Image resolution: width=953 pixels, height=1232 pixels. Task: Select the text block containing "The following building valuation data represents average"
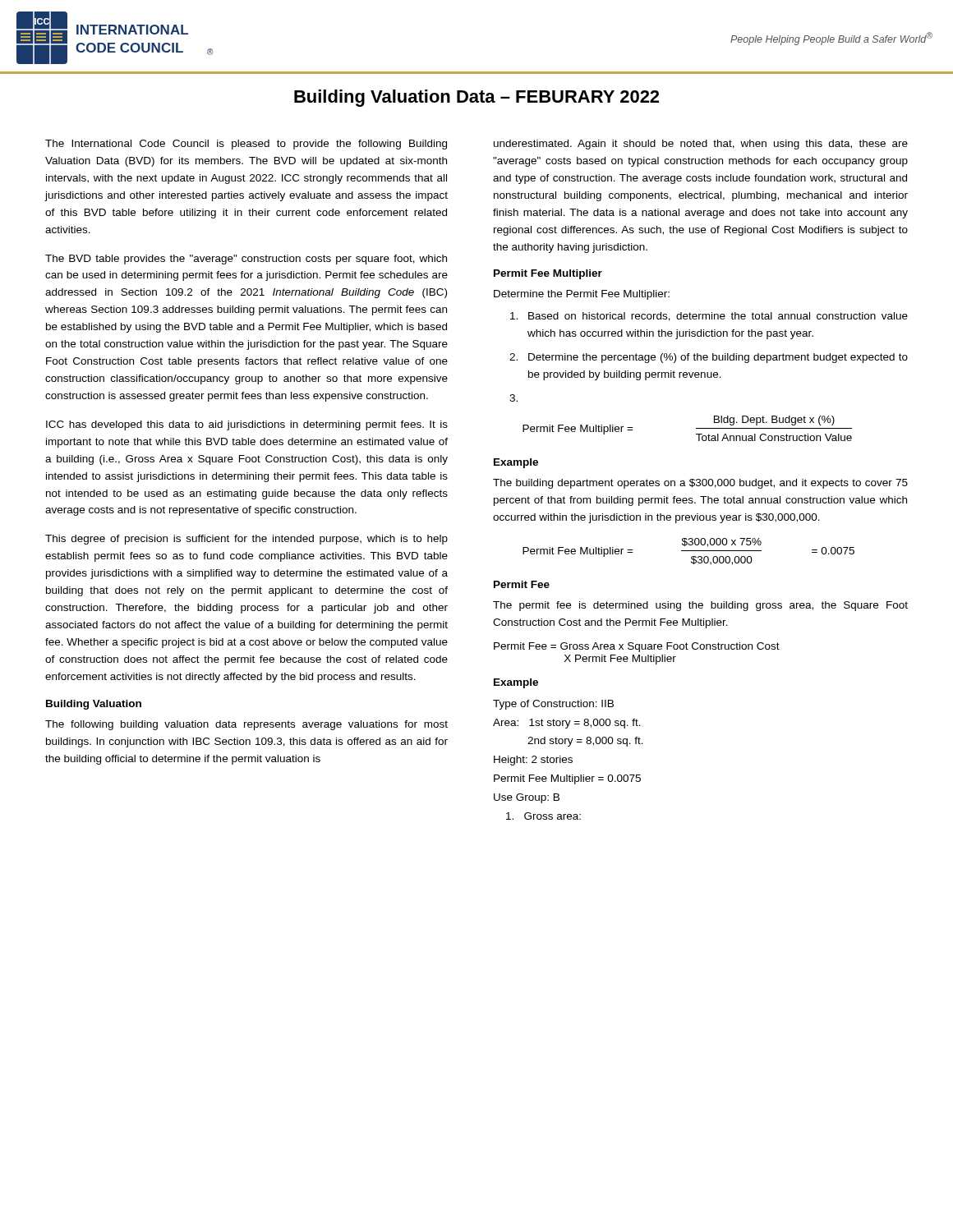246,741
